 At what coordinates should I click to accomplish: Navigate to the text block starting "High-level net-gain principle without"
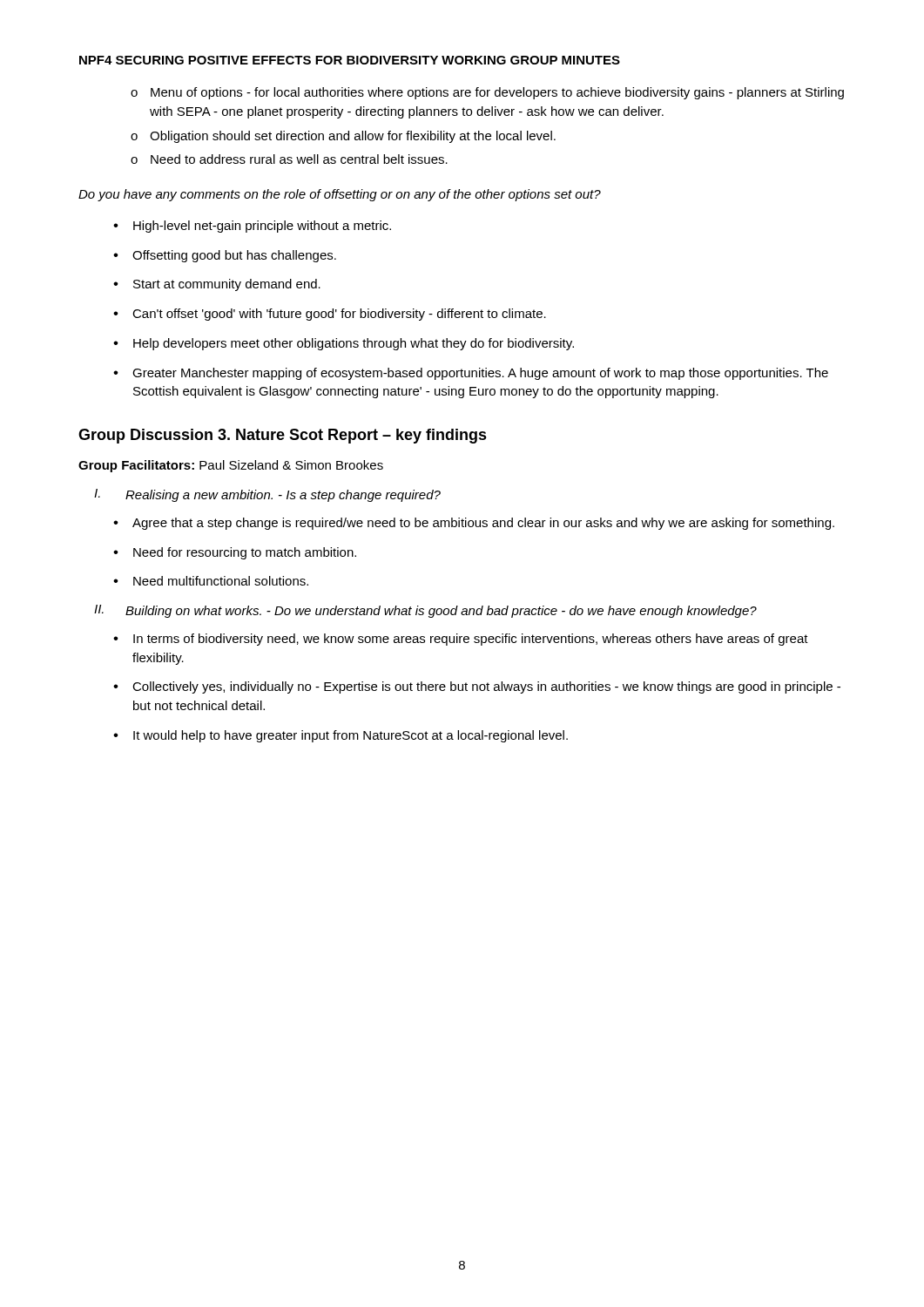(x=262, y=225)
